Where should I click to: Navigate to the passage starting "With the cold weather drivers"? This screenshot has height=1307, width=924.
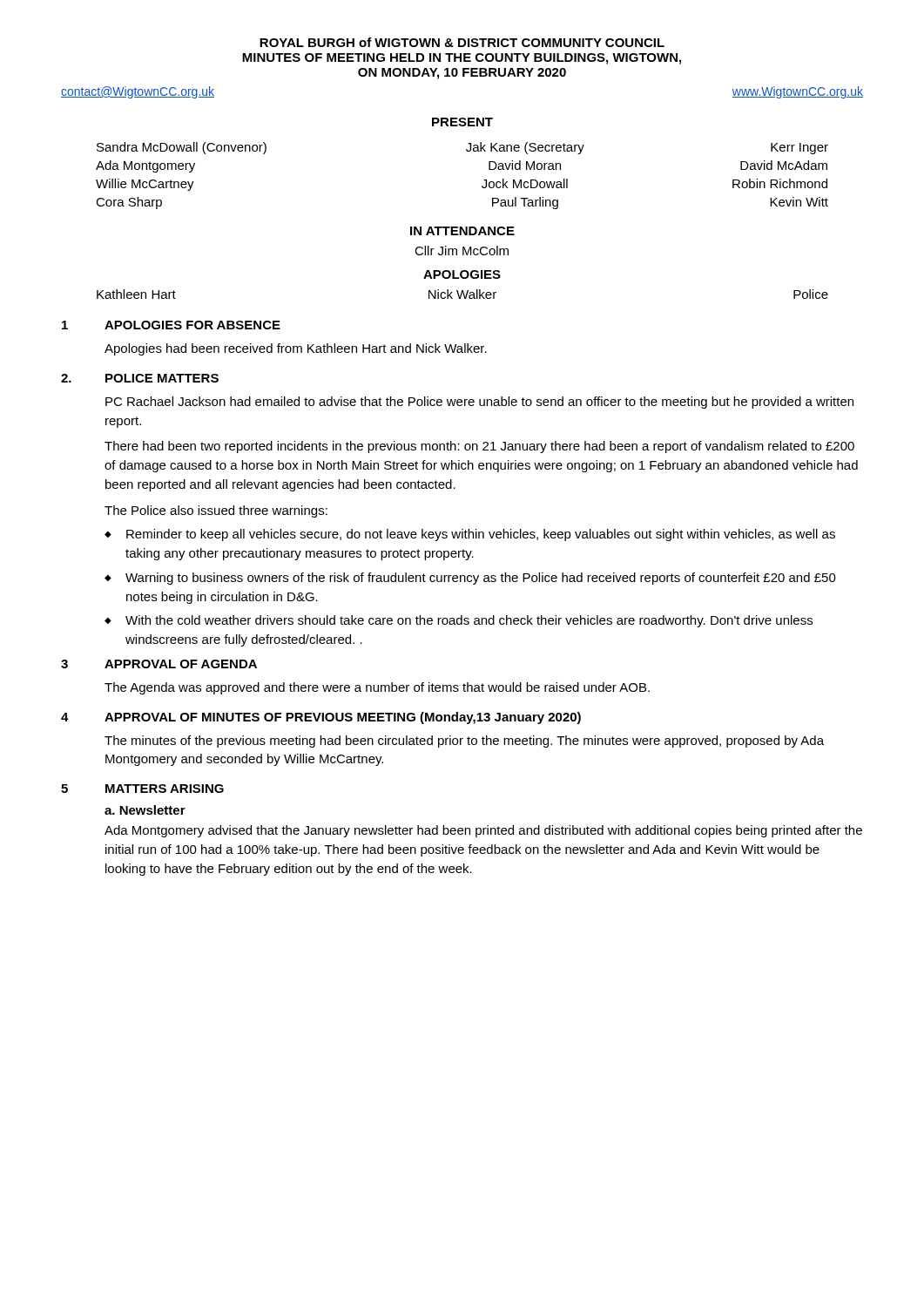pyautogui.click(x=469, y=630)
